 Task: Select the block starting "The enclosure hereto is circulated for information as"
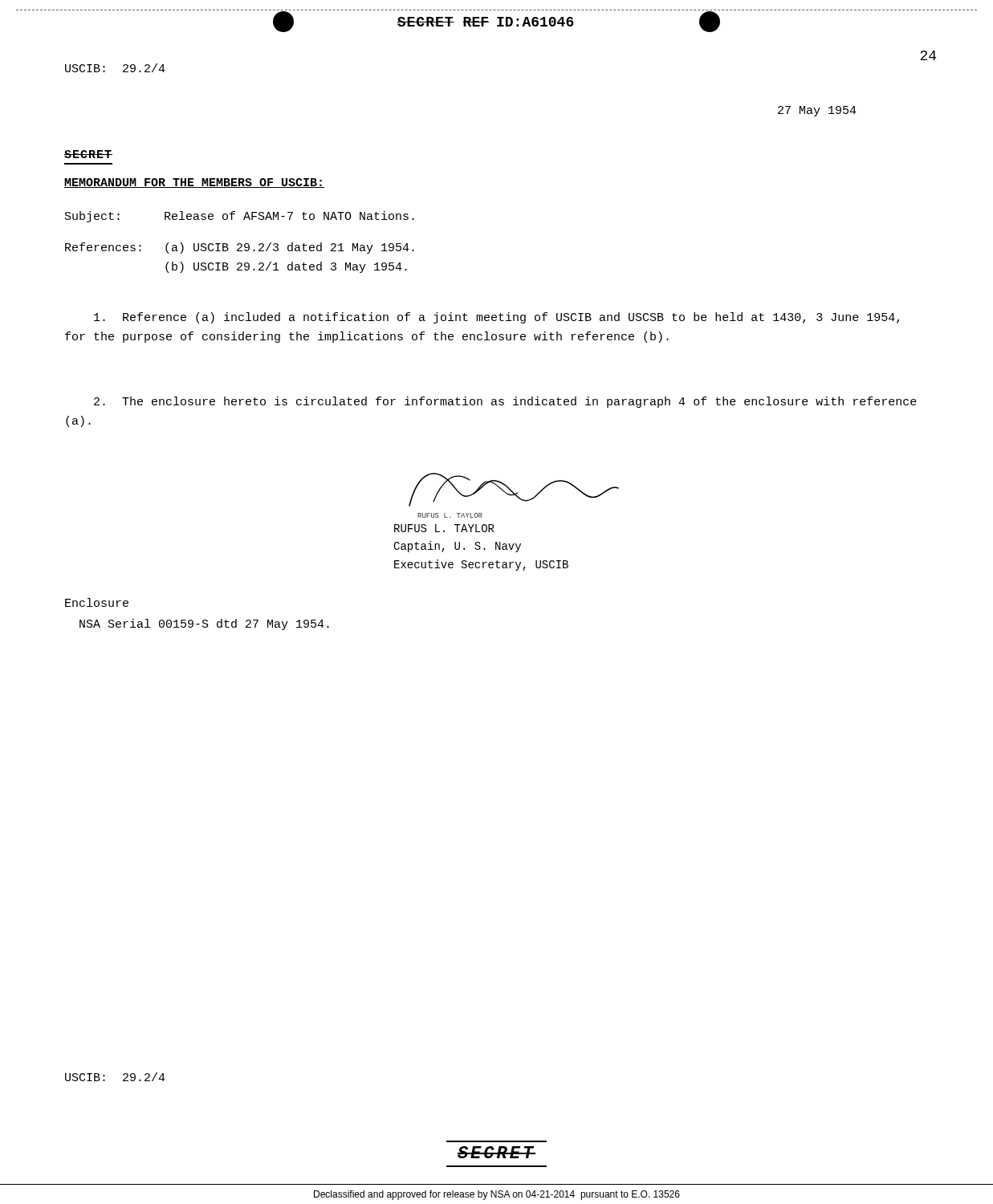coord(491,412)
